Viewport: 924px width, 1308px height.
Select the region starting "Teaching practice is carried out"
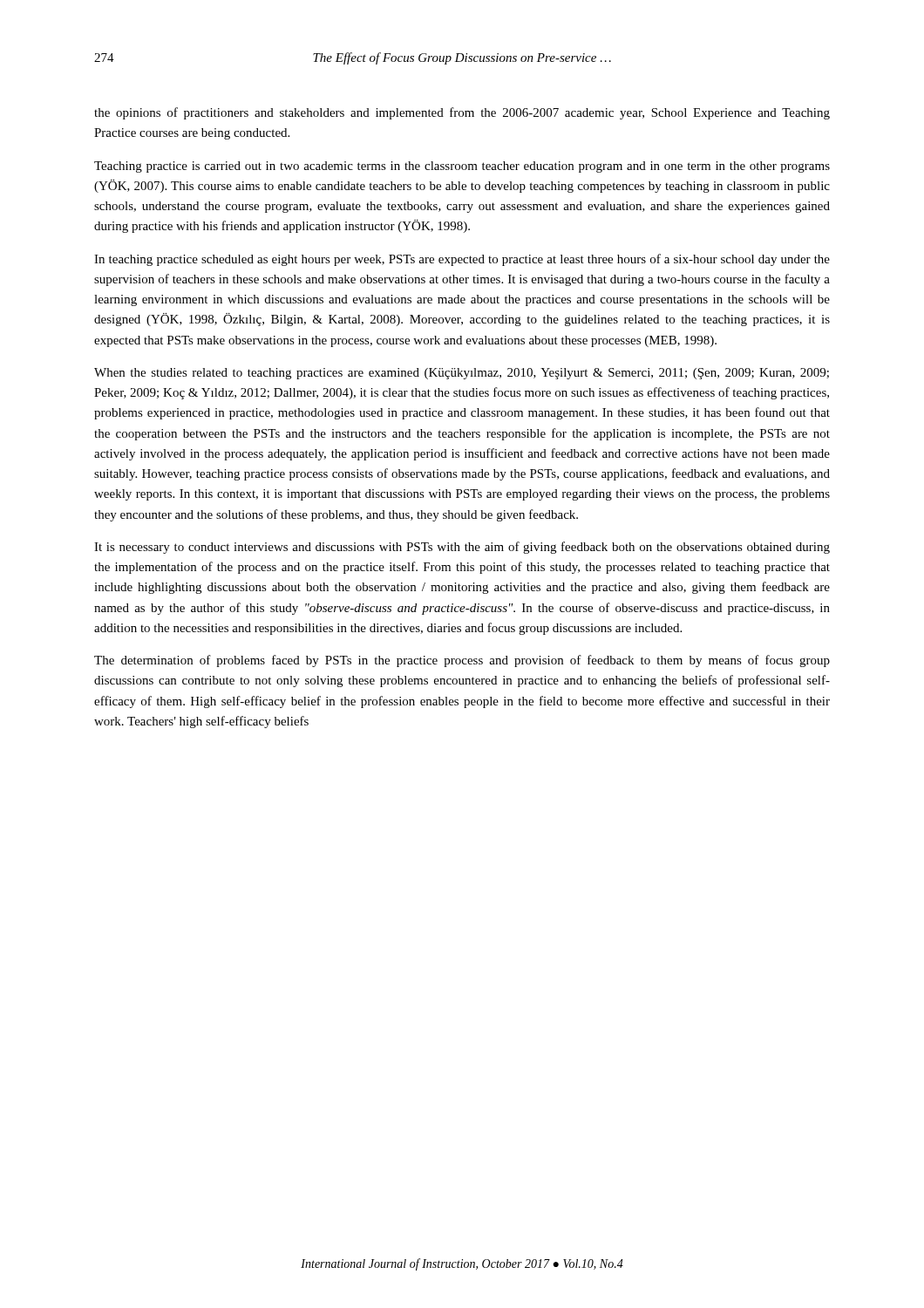click(462, 196)
